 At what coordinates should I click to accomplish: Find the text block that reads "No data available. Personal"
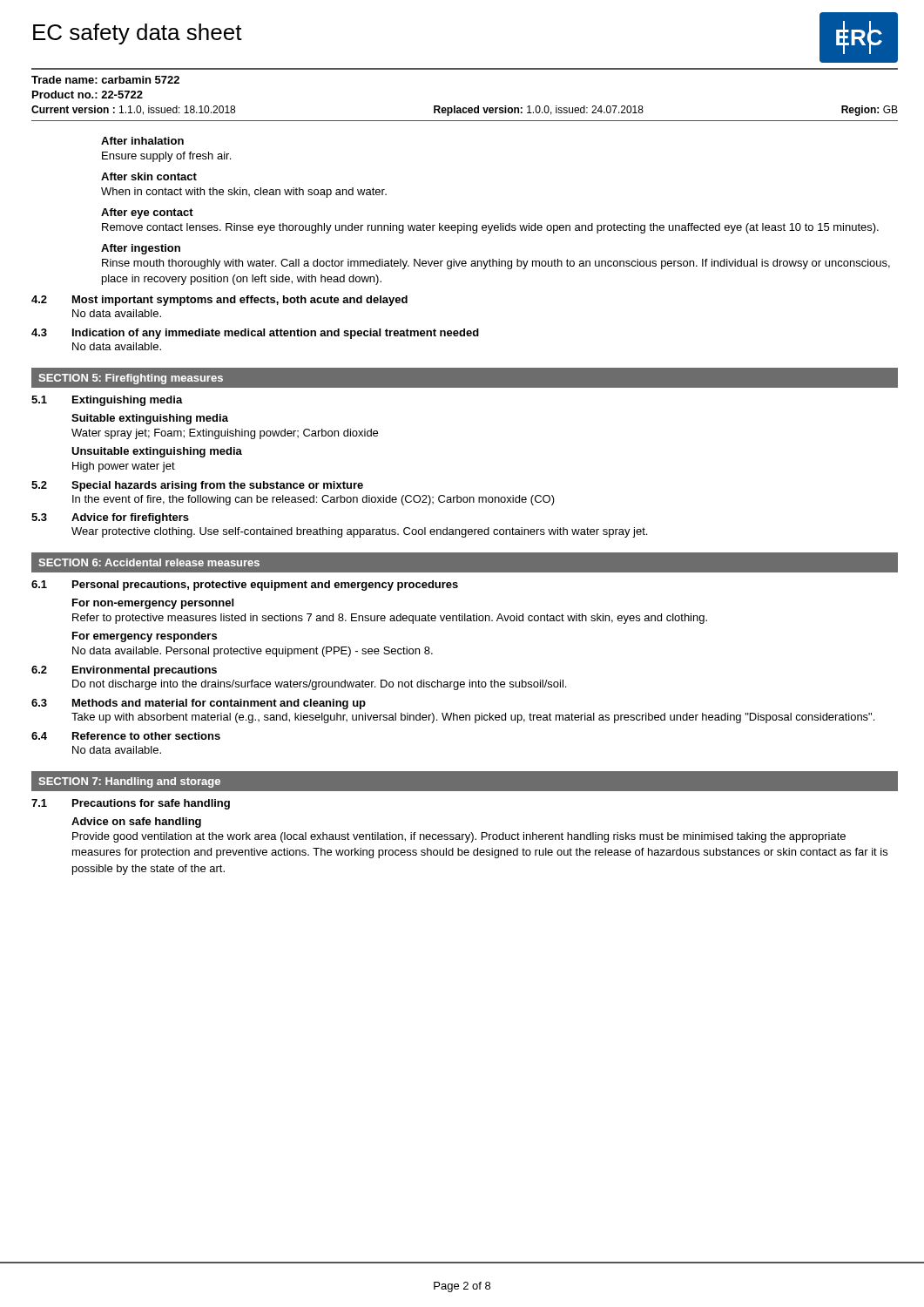pyautogui.click(x=252, y=651)
